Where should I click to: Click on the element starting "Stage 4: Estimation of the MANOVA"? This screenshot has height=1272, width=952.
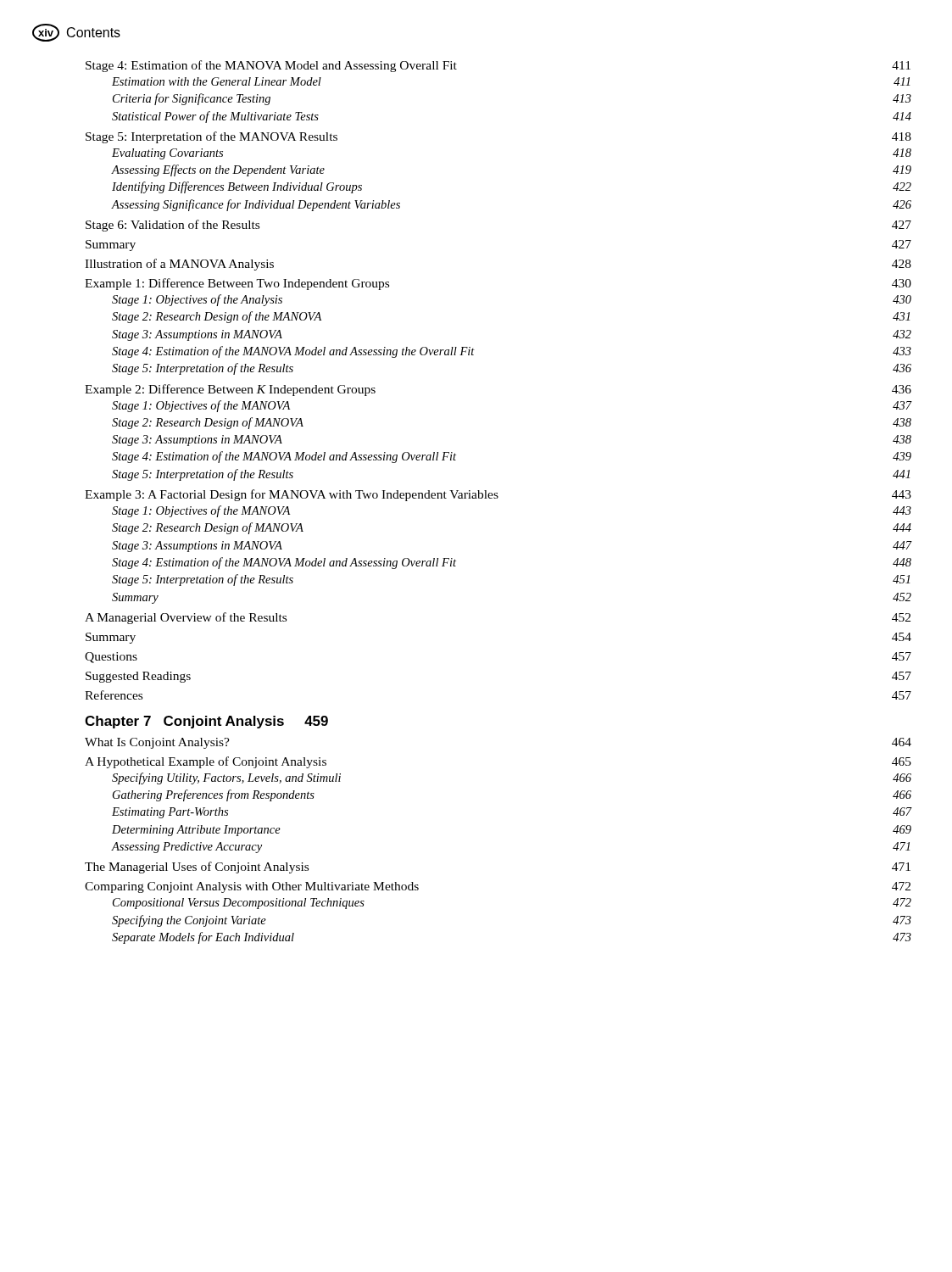click(257, 66)
